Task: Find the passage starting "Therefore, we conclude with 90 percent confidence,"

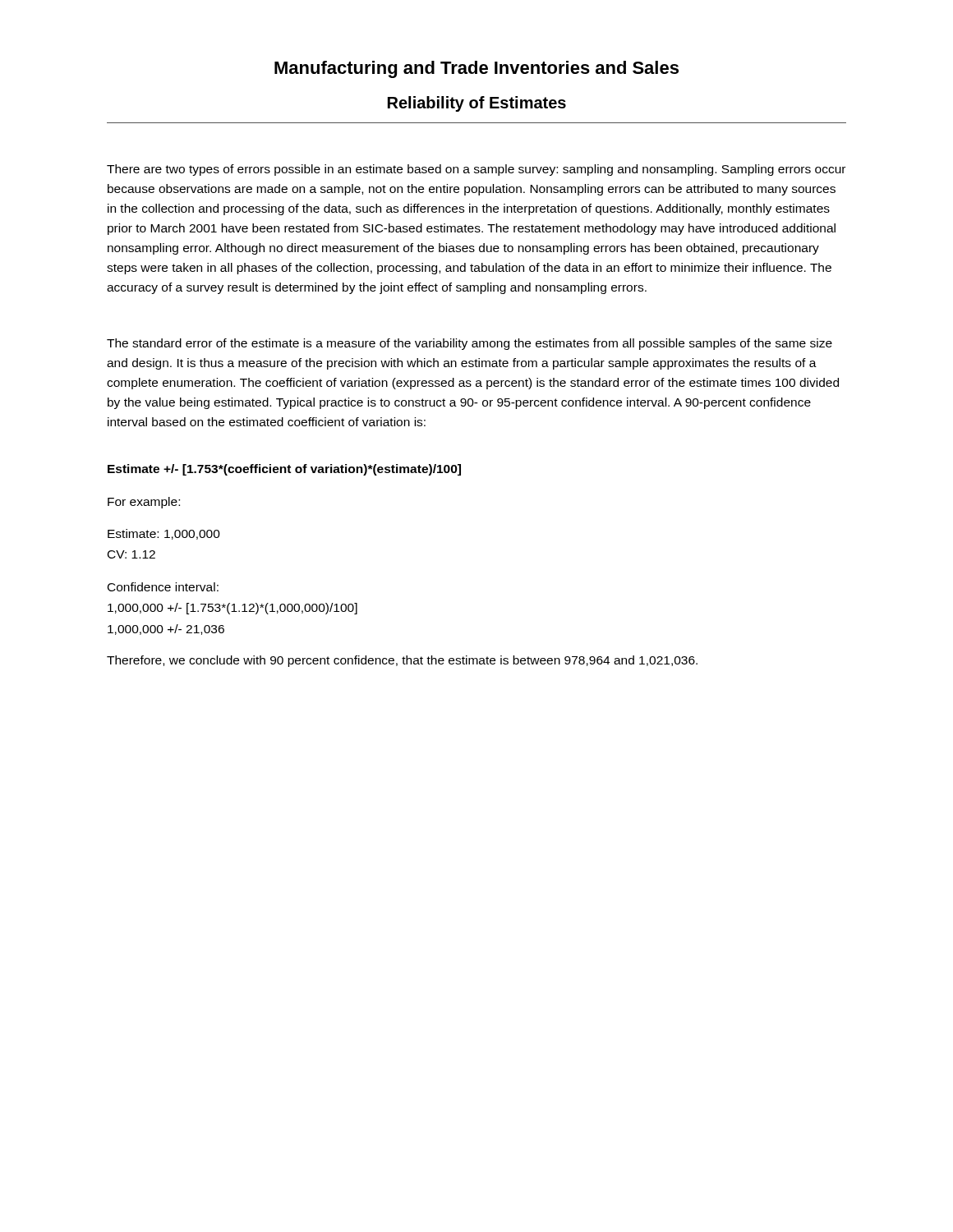Action: [x=403, y=660]
